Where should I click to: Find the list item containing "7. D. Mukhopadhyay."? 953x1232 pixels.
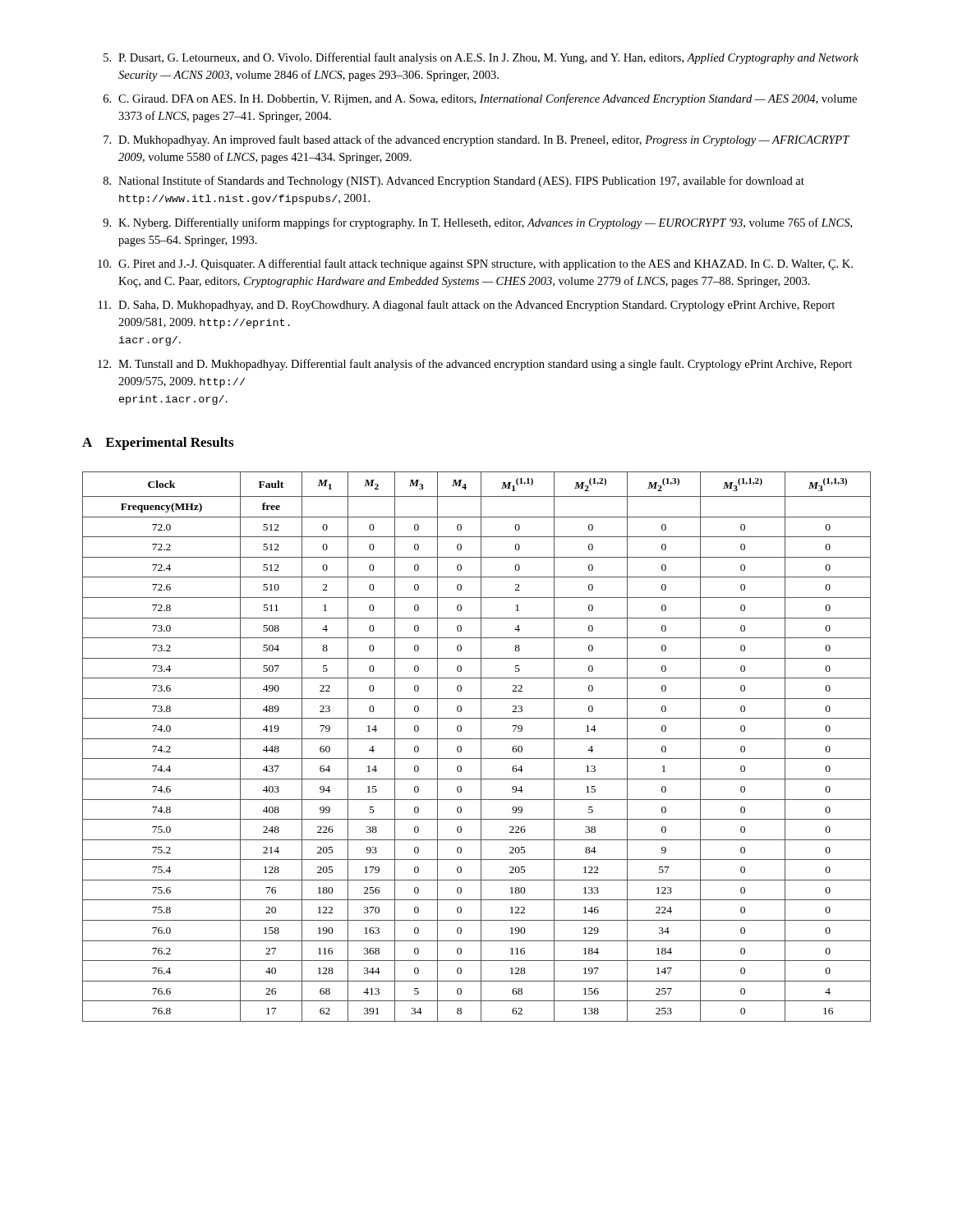tap(476, 149)
